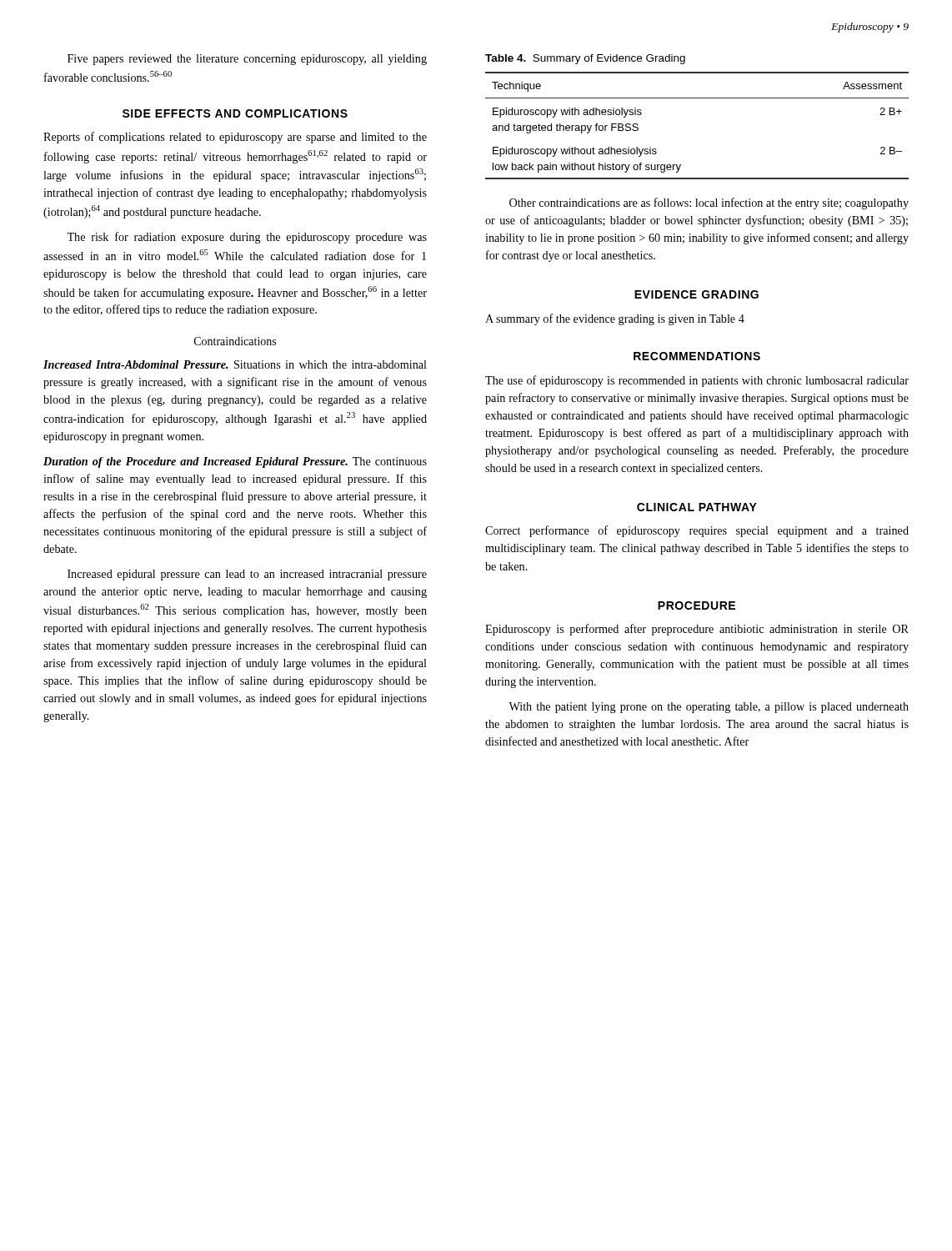Where is the passage that starts "Five papers reviewed the literature"?
The height and width of the screenshot is (1251, 952).
coord(235,68)
